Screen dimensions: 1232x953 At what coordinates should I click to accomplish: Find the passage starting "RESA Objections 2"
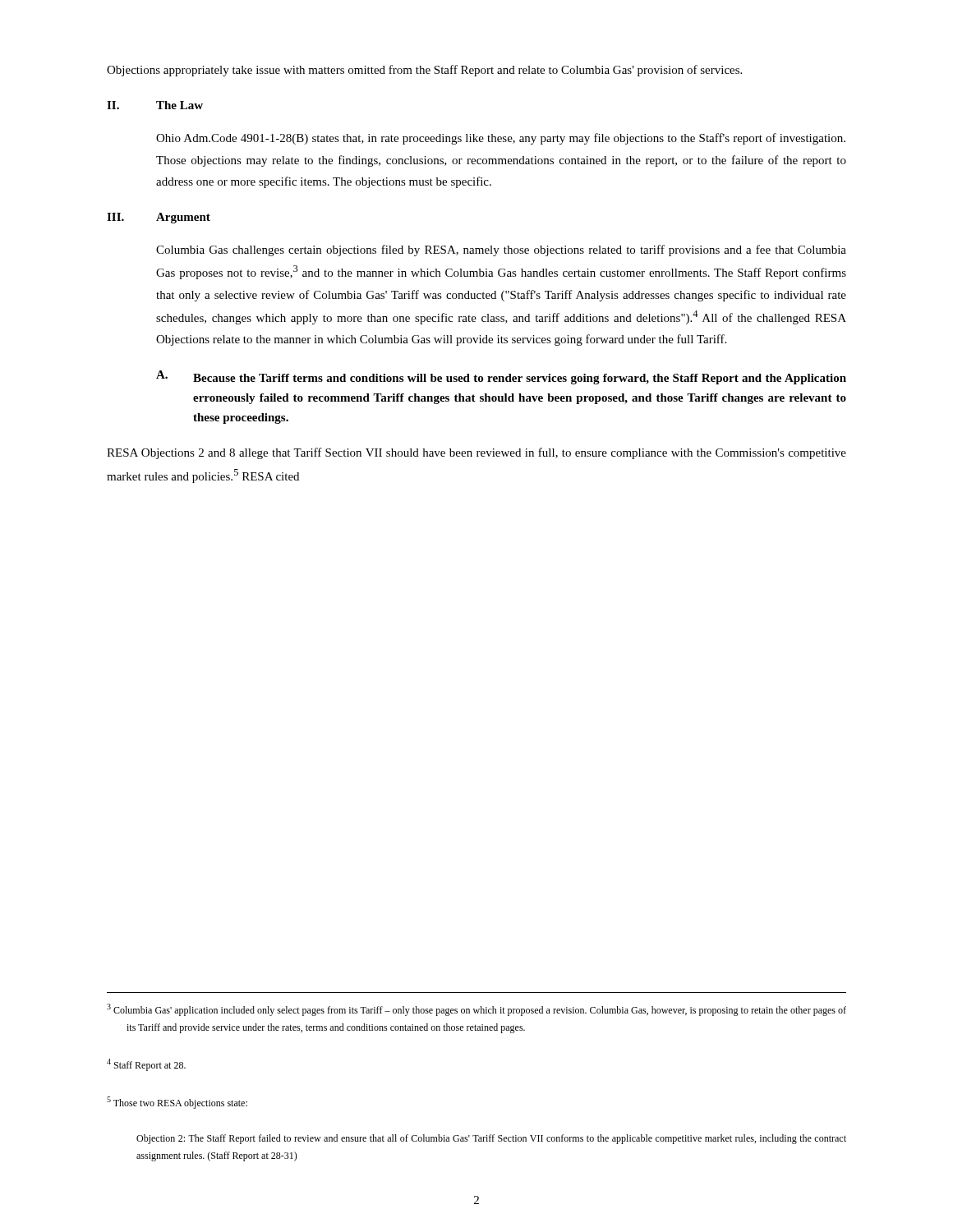[476, 464]
